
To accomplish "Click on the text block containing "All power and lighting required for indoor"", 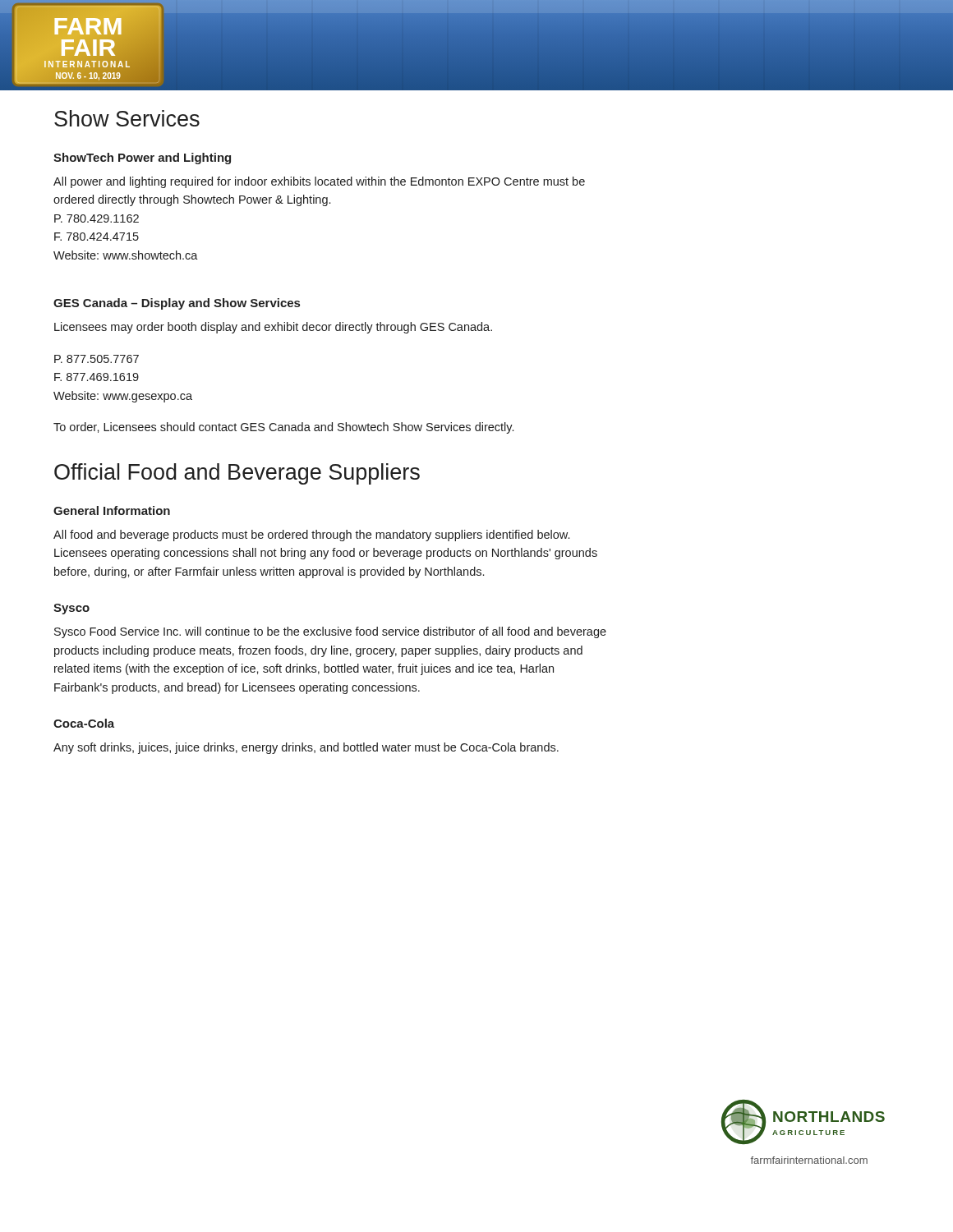I will point(319,182).
